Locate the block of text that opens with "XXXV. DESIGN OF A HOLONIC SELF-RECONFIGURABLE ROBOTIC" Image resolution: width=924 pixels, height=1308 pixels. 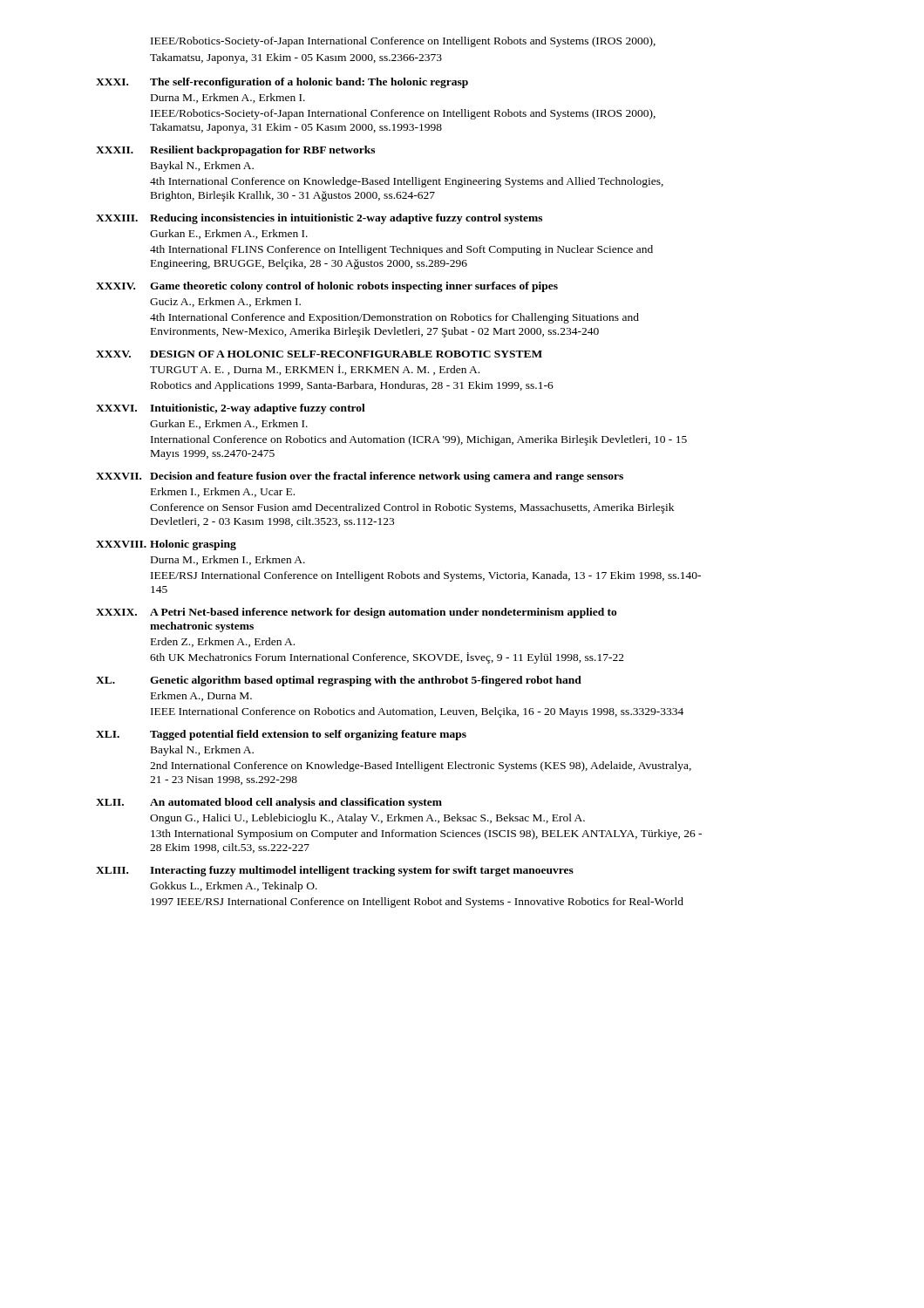[x=479, y=370]
